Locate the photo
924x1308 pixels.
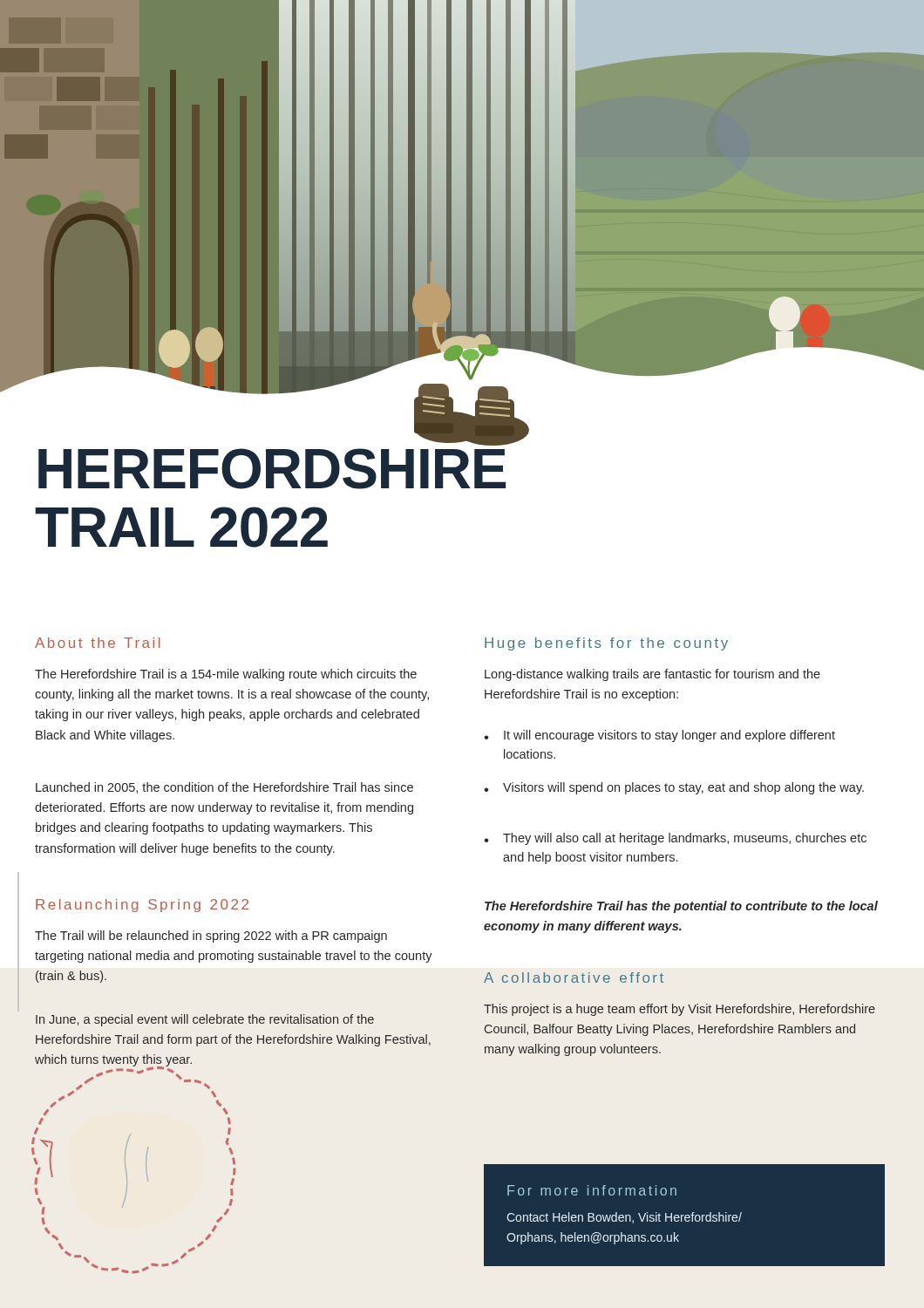[462, 214]
